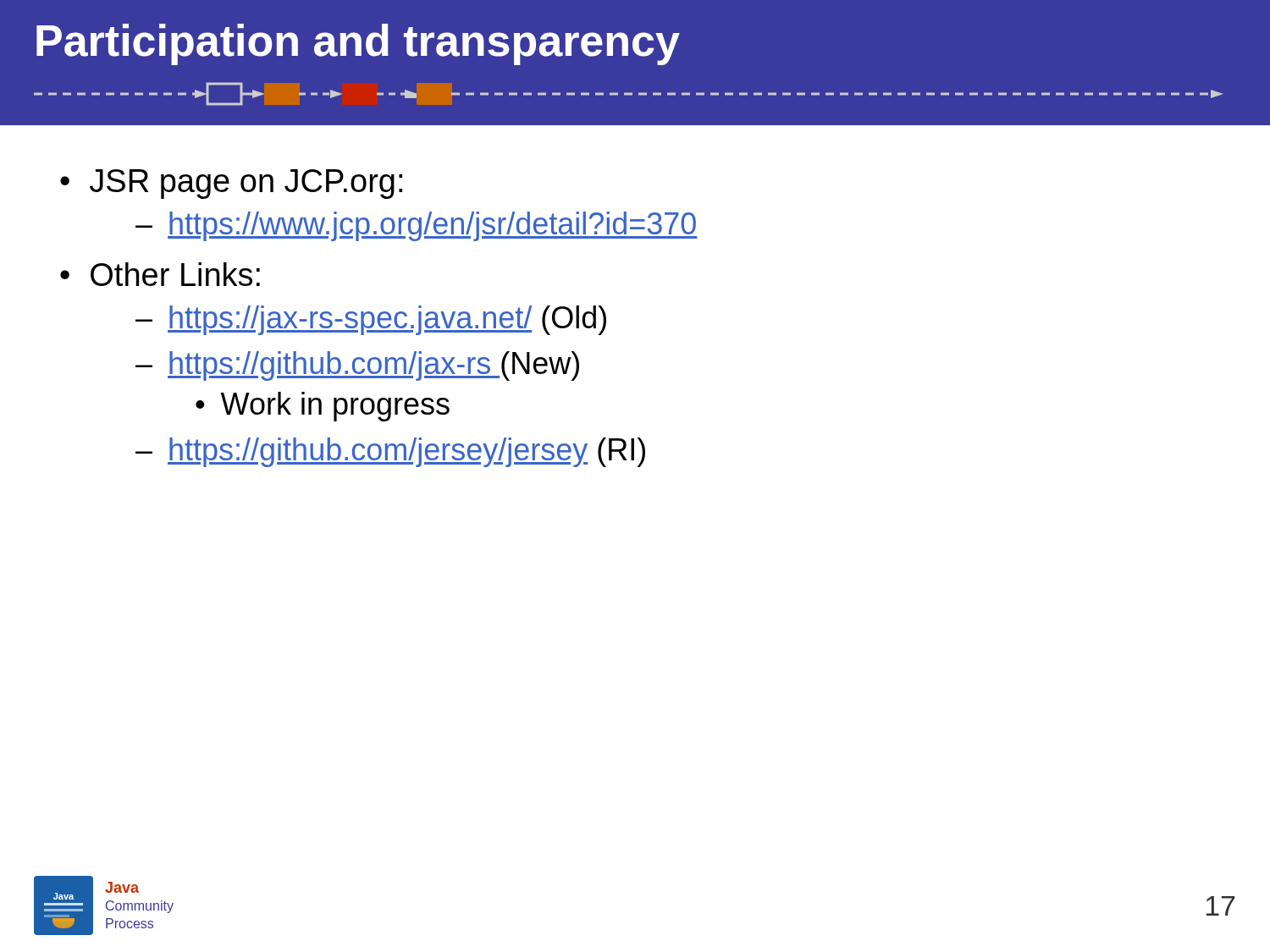Click on the passage starting "• Work in progress"
The width and height of the screenshot is (1270, 952).
tap(323, 405)
